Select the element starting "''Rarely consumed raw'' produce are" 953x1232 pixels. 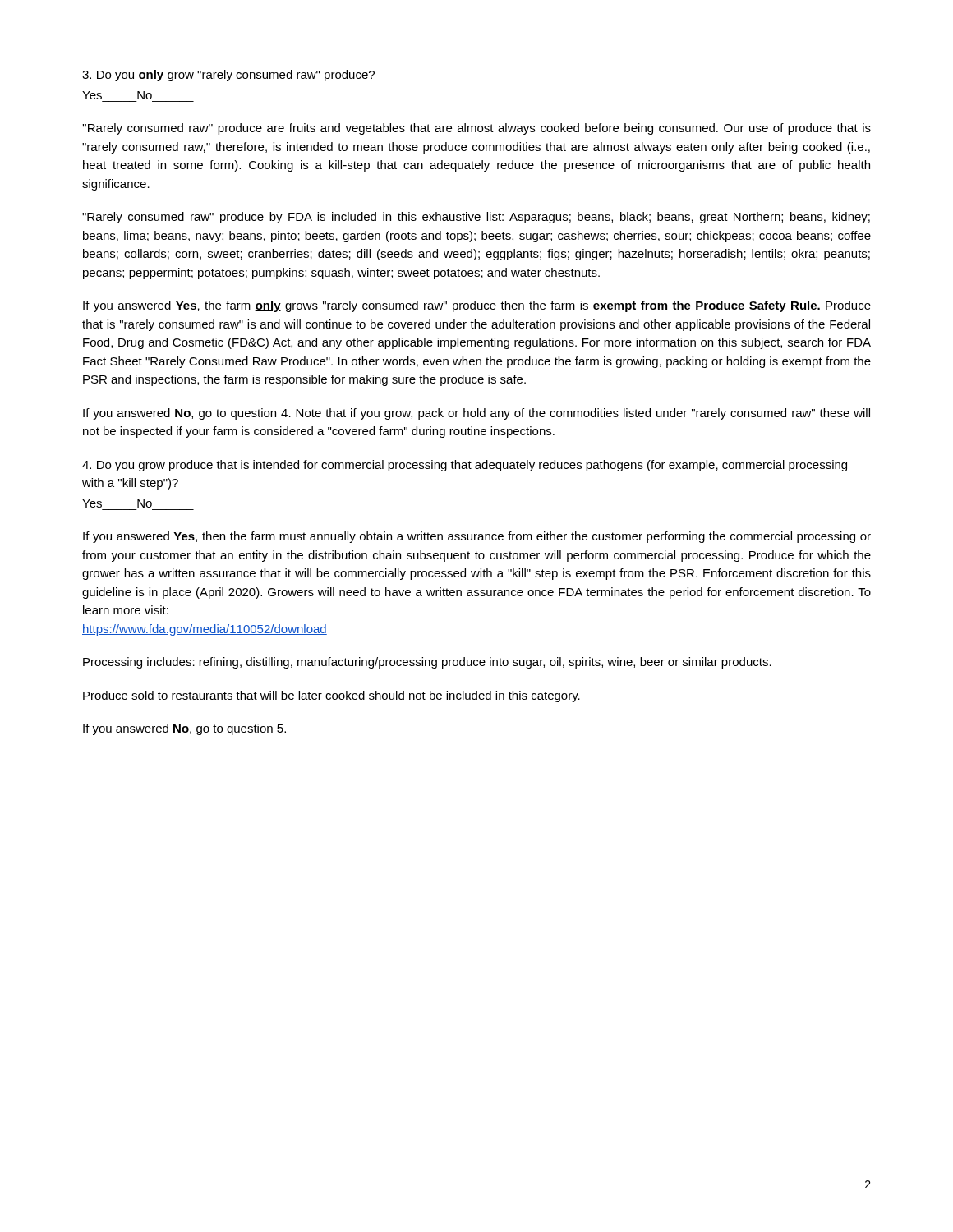(476, 155)
